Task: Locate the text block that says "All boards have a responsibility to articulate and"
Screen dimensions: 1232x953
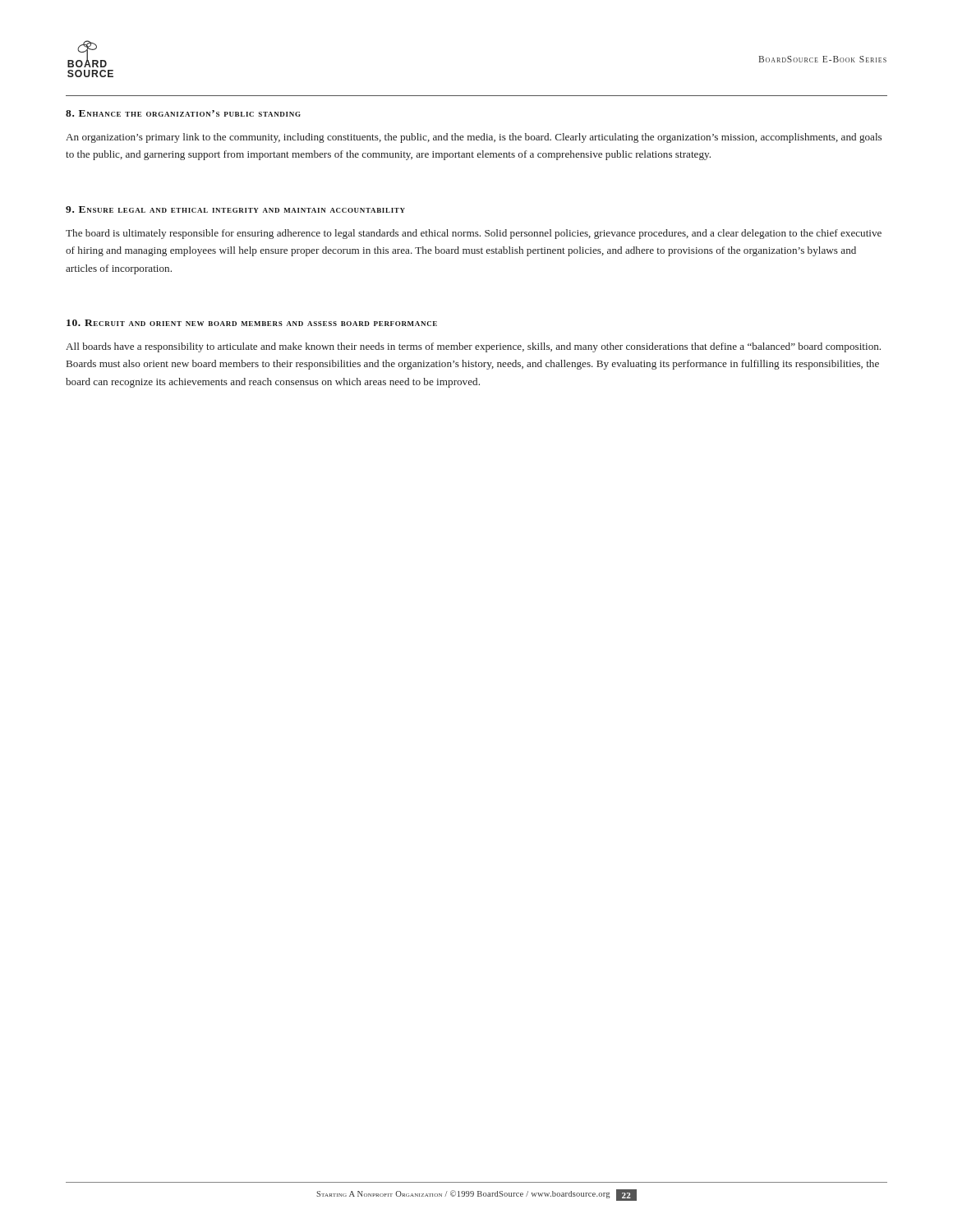Action: tap(474, 364)
